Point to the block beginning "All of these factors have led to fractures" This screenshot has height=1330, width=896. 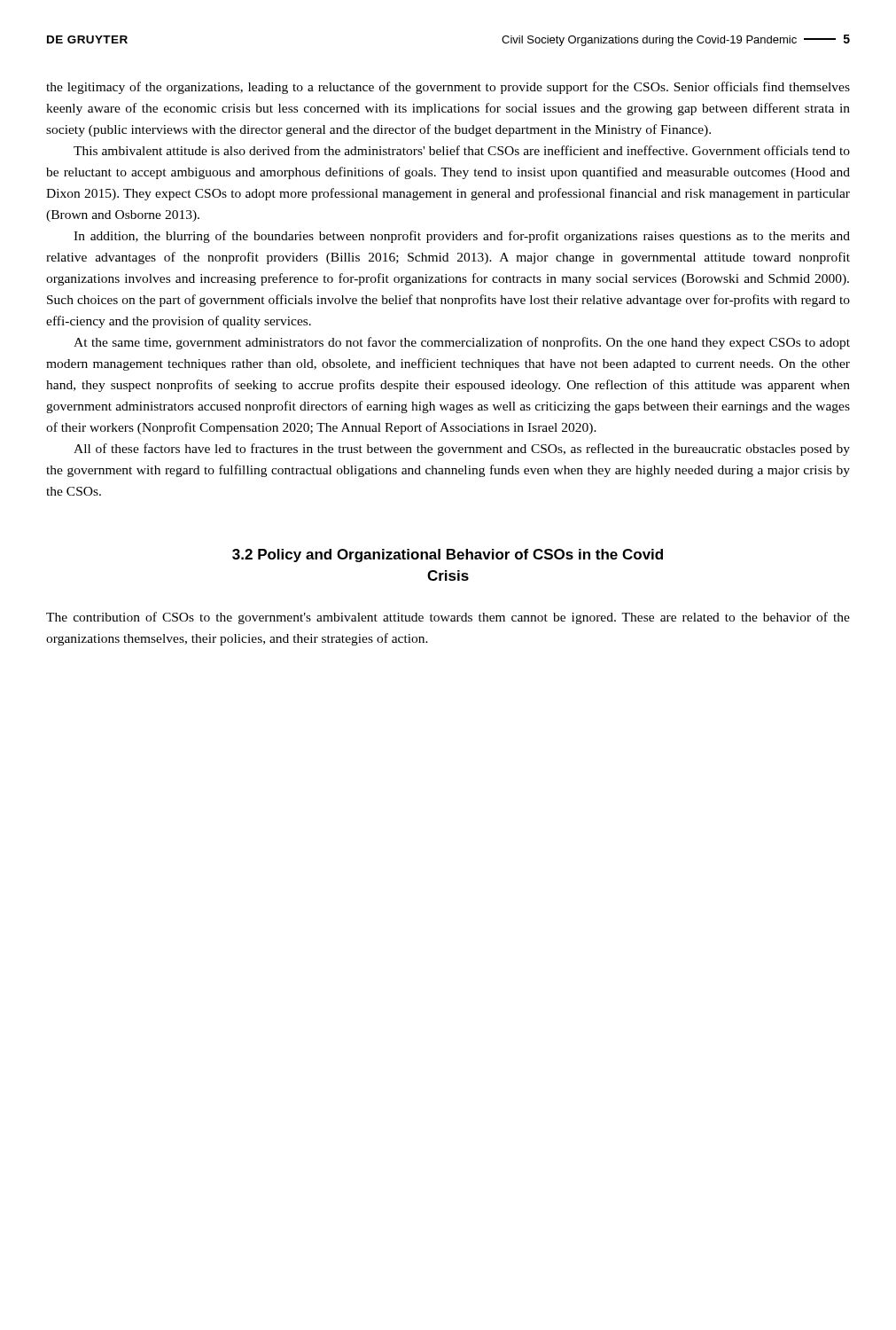click(x=448, y=470)
